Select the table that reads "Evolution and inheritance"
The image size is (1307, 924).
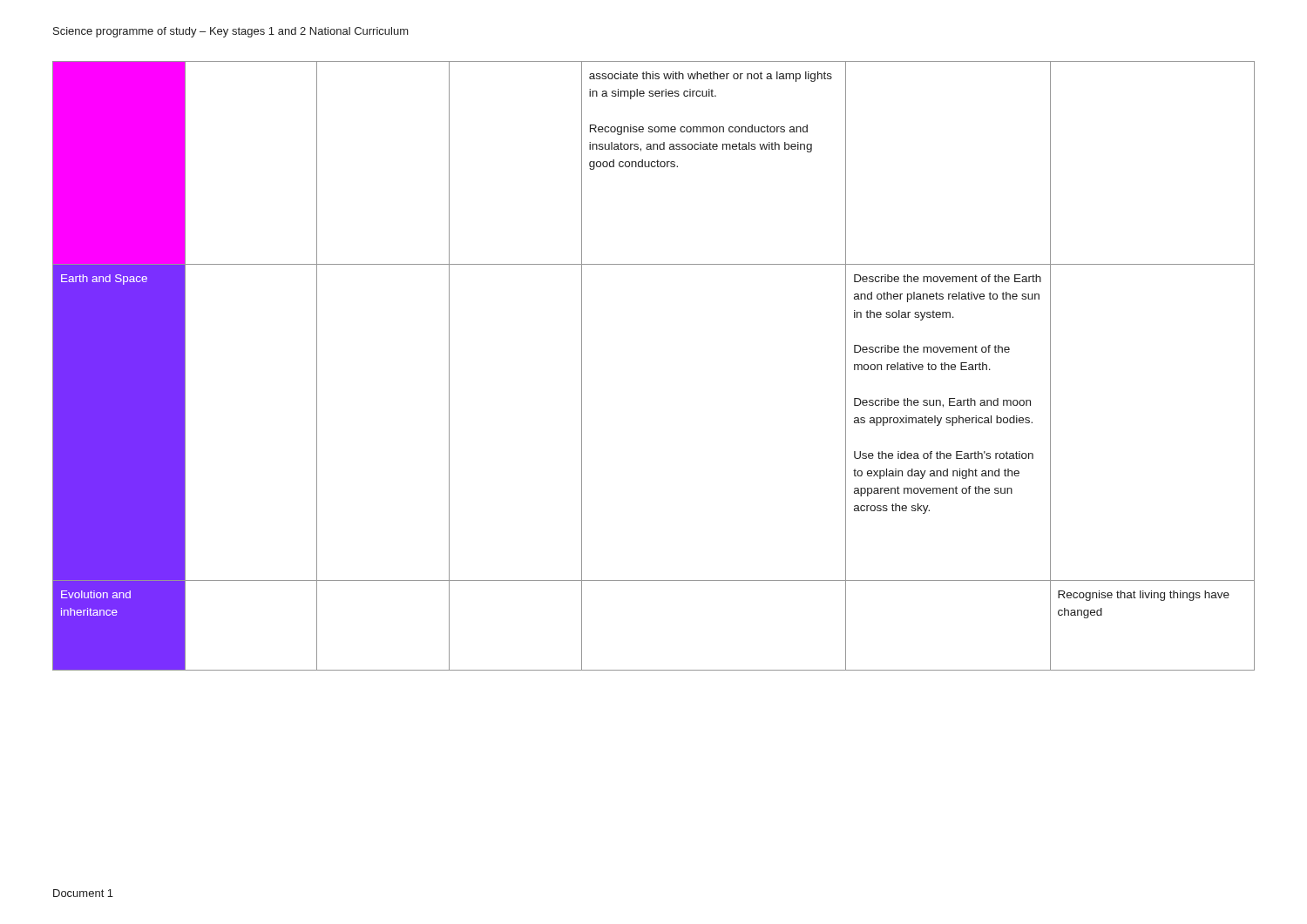pyautogui.click(x=654, y=366)
